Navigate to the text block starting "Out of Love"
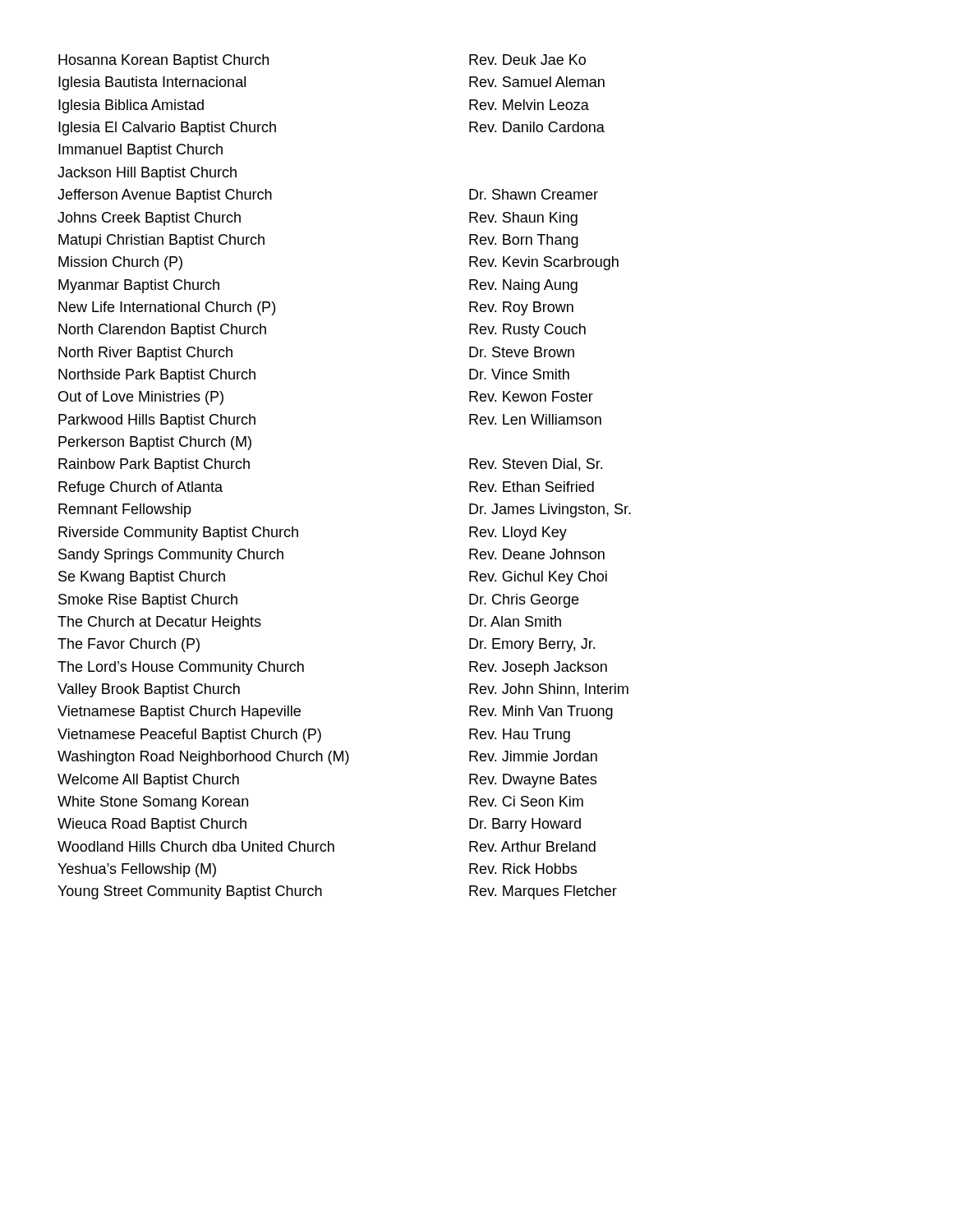The height and width of the screenshot is (1232, 953). point(141,398)
